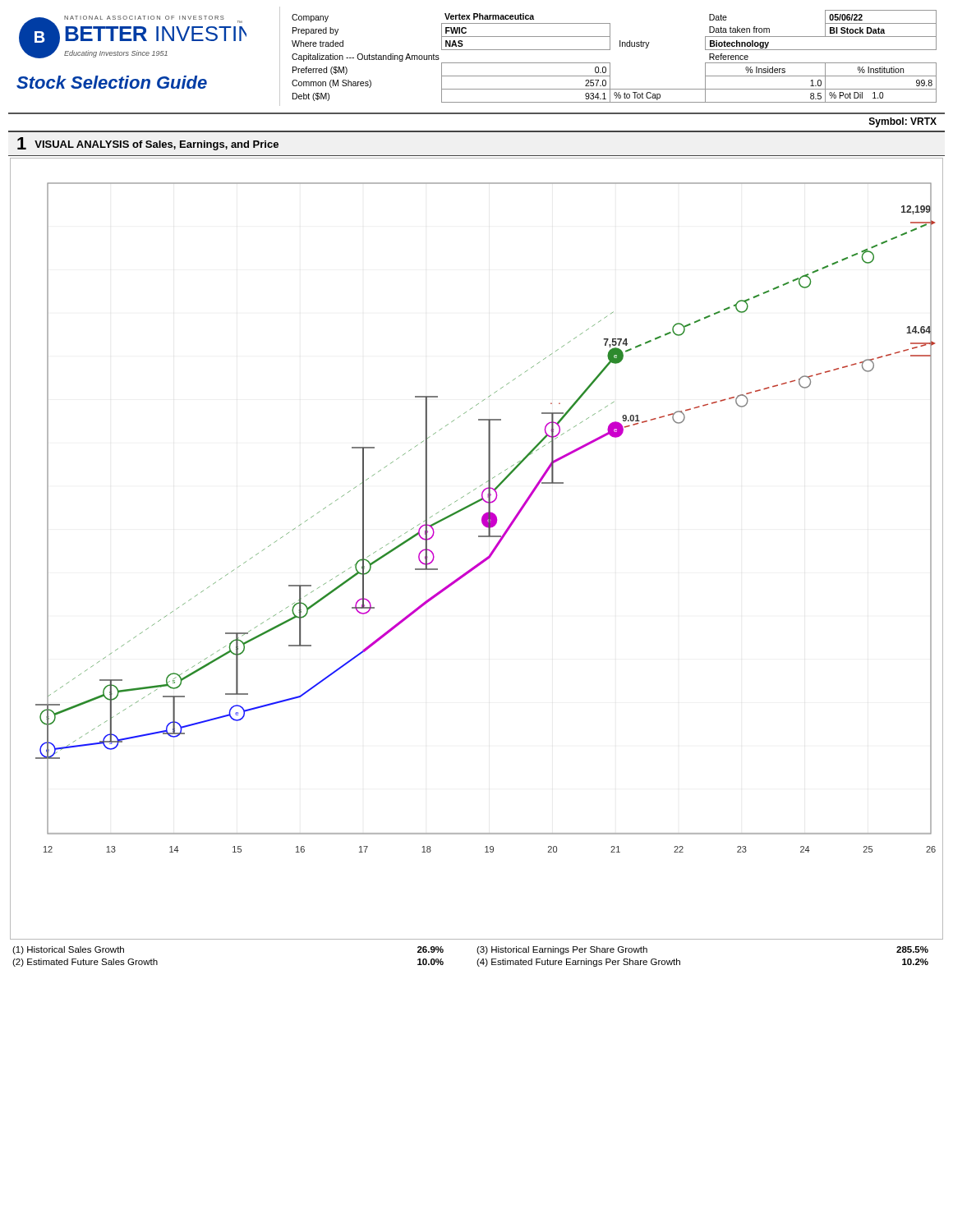953x1232 pixels.
Task: Locate the logo
Action: point(144,39)
